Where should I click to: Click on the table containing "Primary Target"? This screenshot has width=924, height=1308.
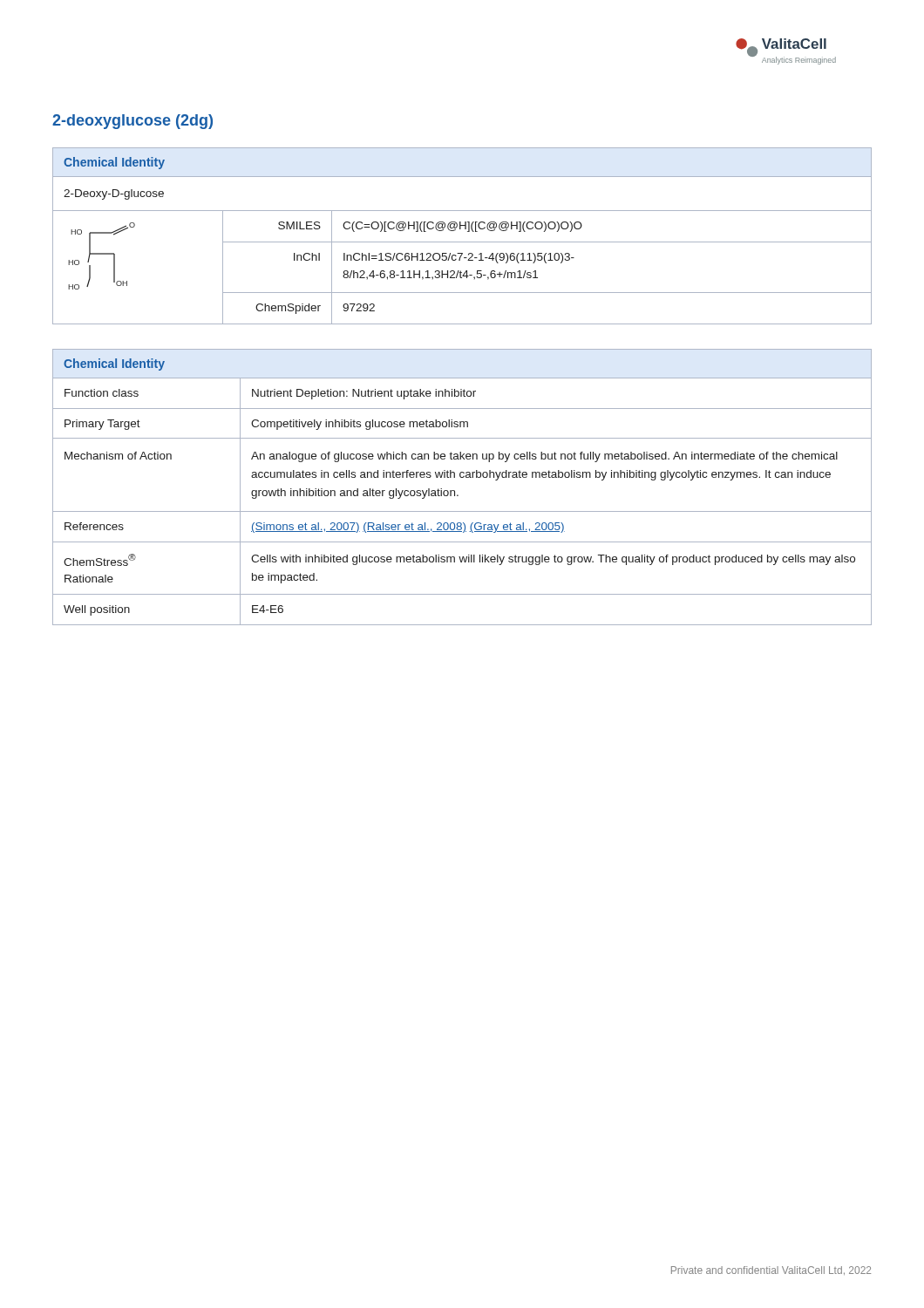pyautogui.click(x=462, y=487)
